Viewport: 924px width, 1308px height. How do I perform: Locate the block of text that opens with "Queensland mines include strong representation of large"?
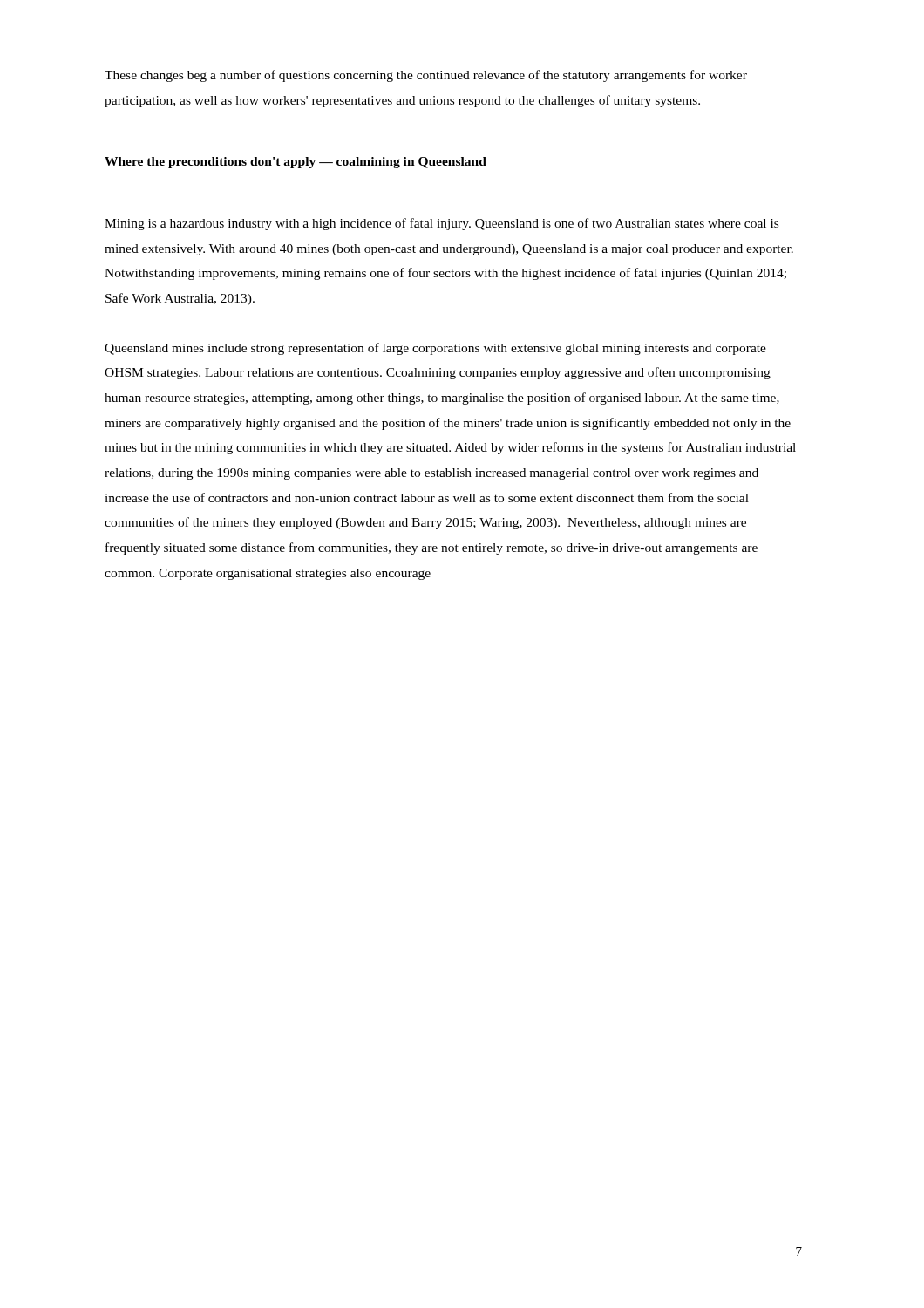[x=450, y=460]
